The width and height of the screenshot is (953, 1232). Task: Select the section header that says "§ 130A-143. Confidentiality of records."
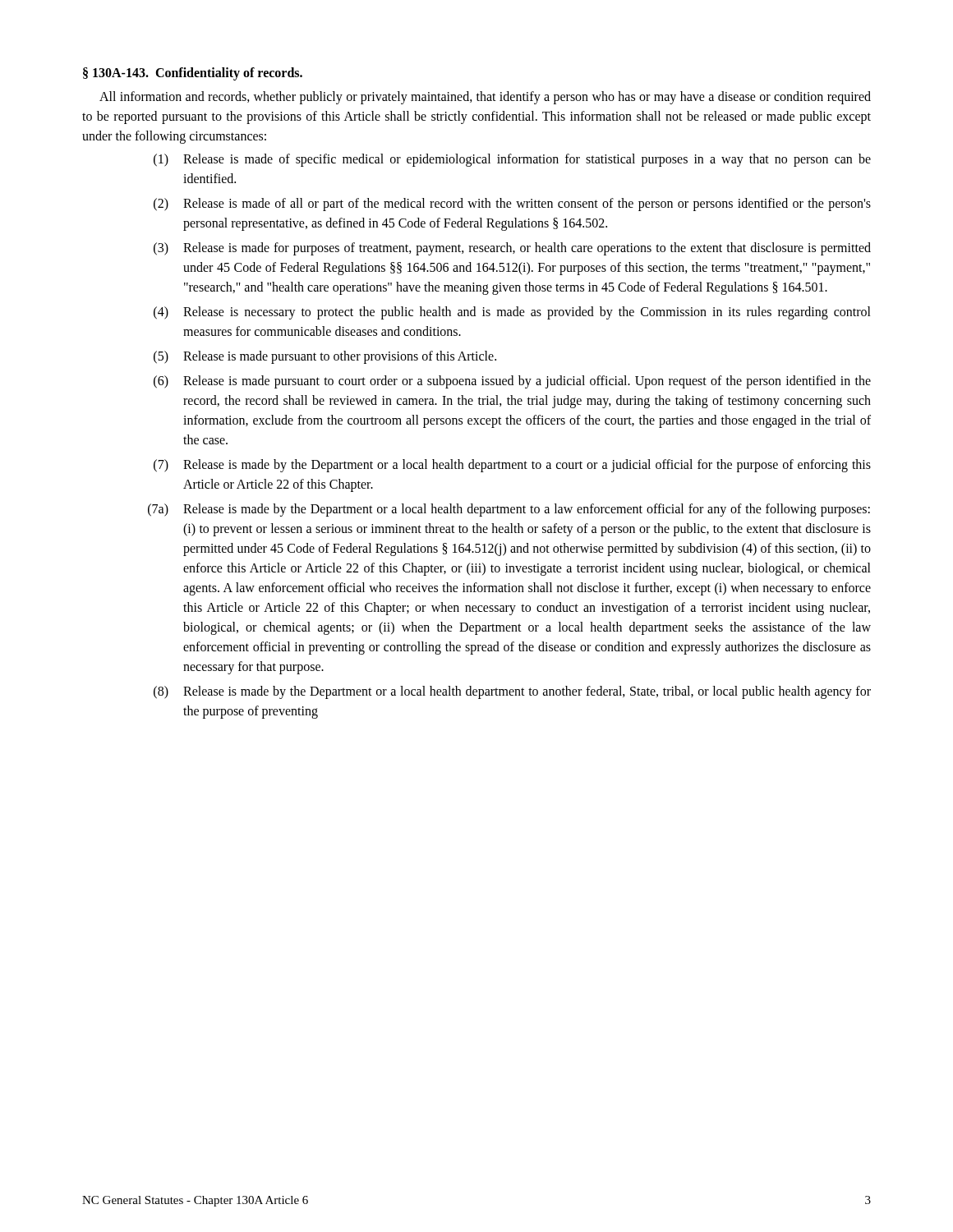point(192,73)
